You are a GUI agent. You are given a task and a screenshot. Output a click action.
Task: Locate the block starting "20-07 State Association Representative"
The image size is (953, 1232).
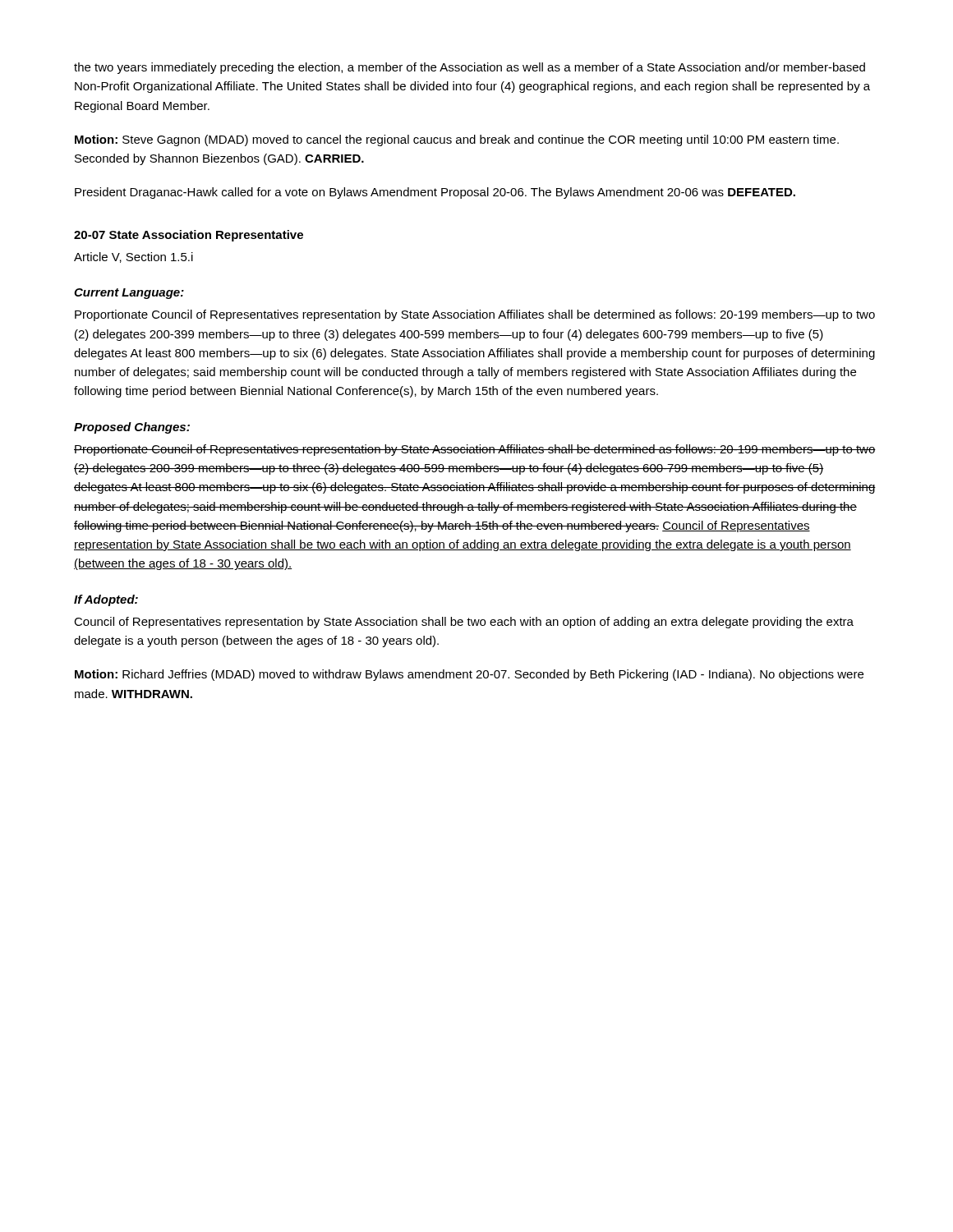(x=189, y=234)
